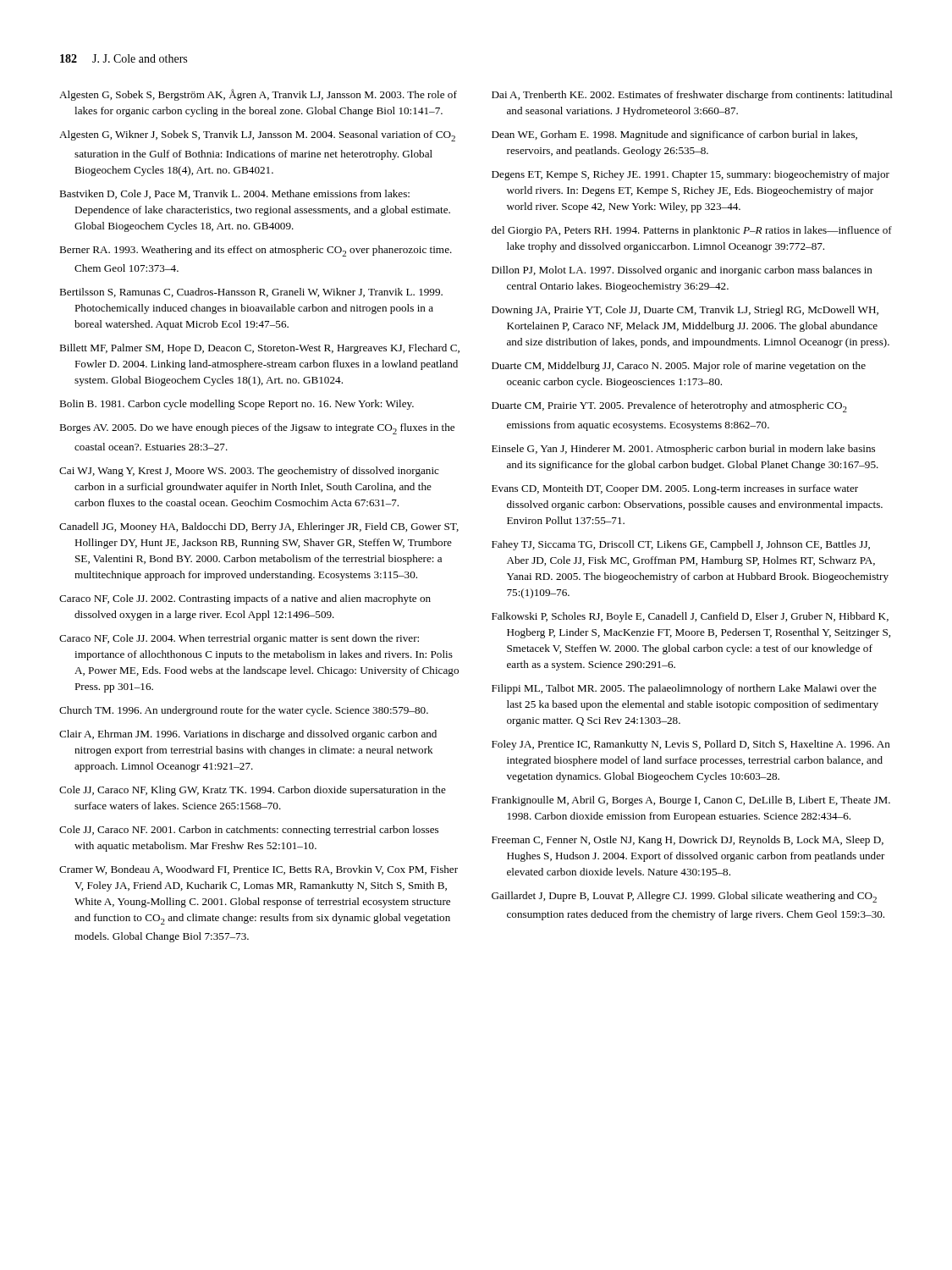Navigate to the text block starting "Church TM. 1996. An underground"

tap(244, 710)
